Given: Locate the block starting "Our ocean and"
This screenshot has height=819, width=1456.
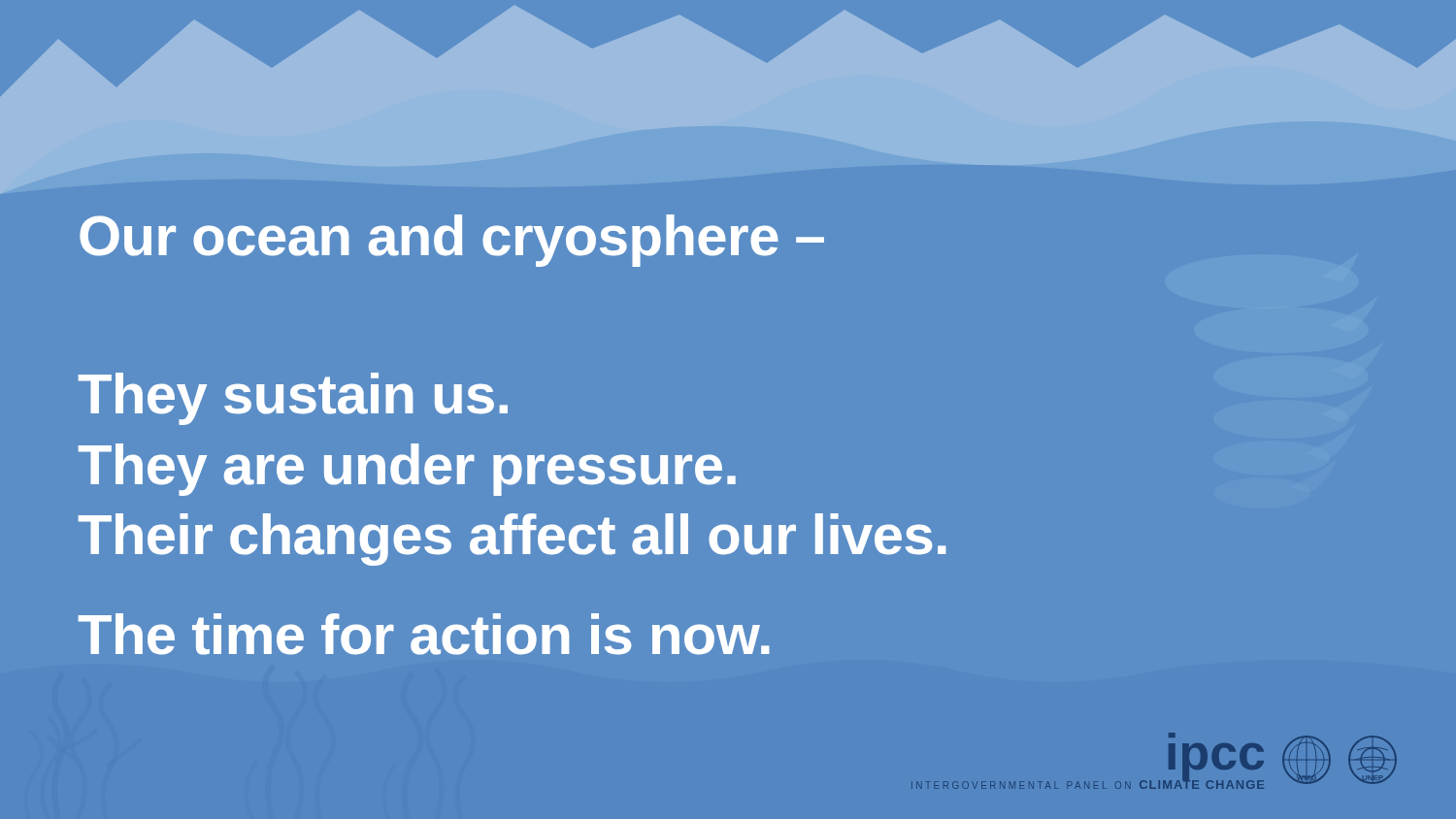Looking at the screenshot, I should click(452, 235).
